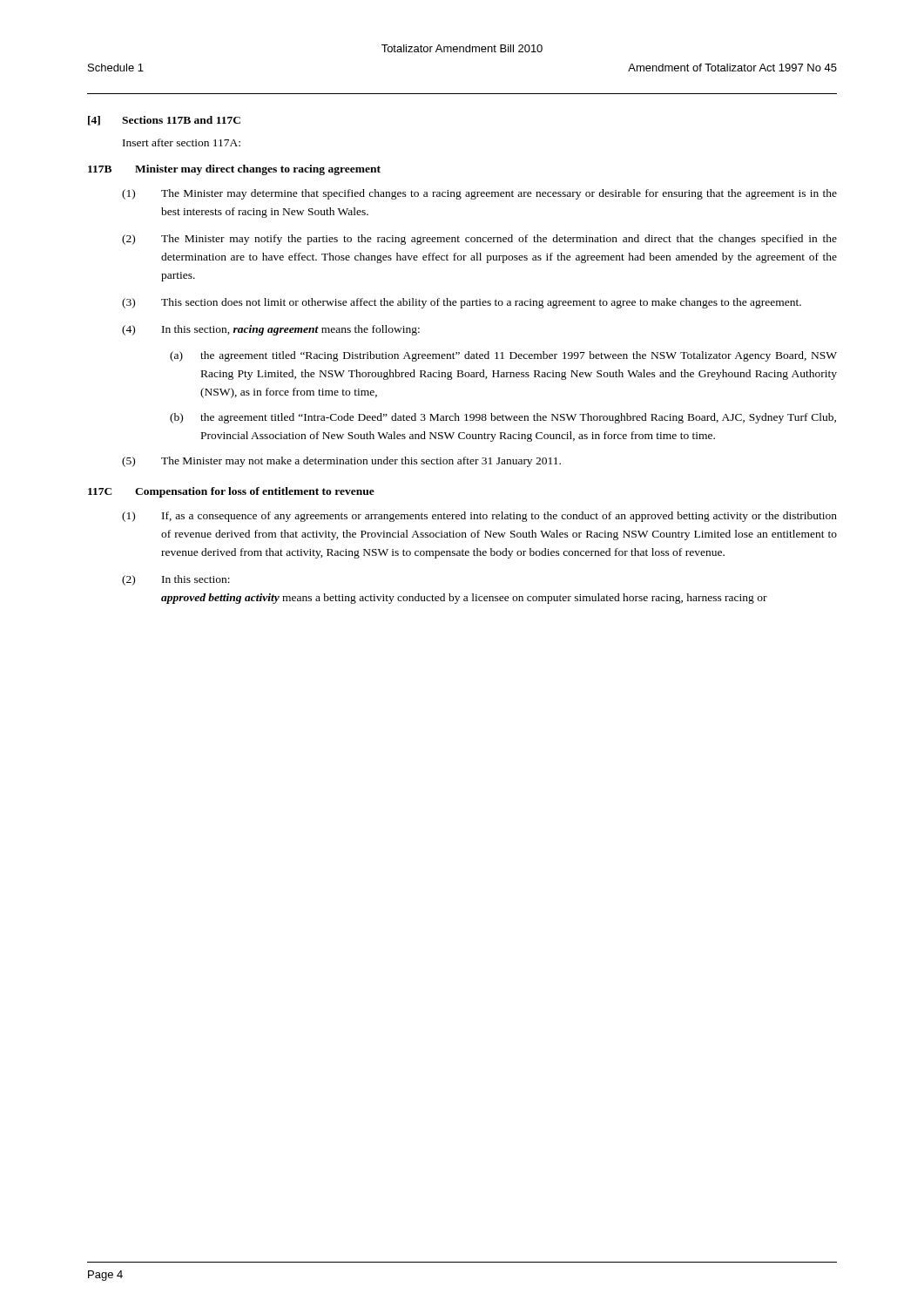The width and height of the screenshot is (924, 1307).
Task: Point to the block starting "(1) The Minister may determine that specified changes"
Action: click(x=479, y=203)
